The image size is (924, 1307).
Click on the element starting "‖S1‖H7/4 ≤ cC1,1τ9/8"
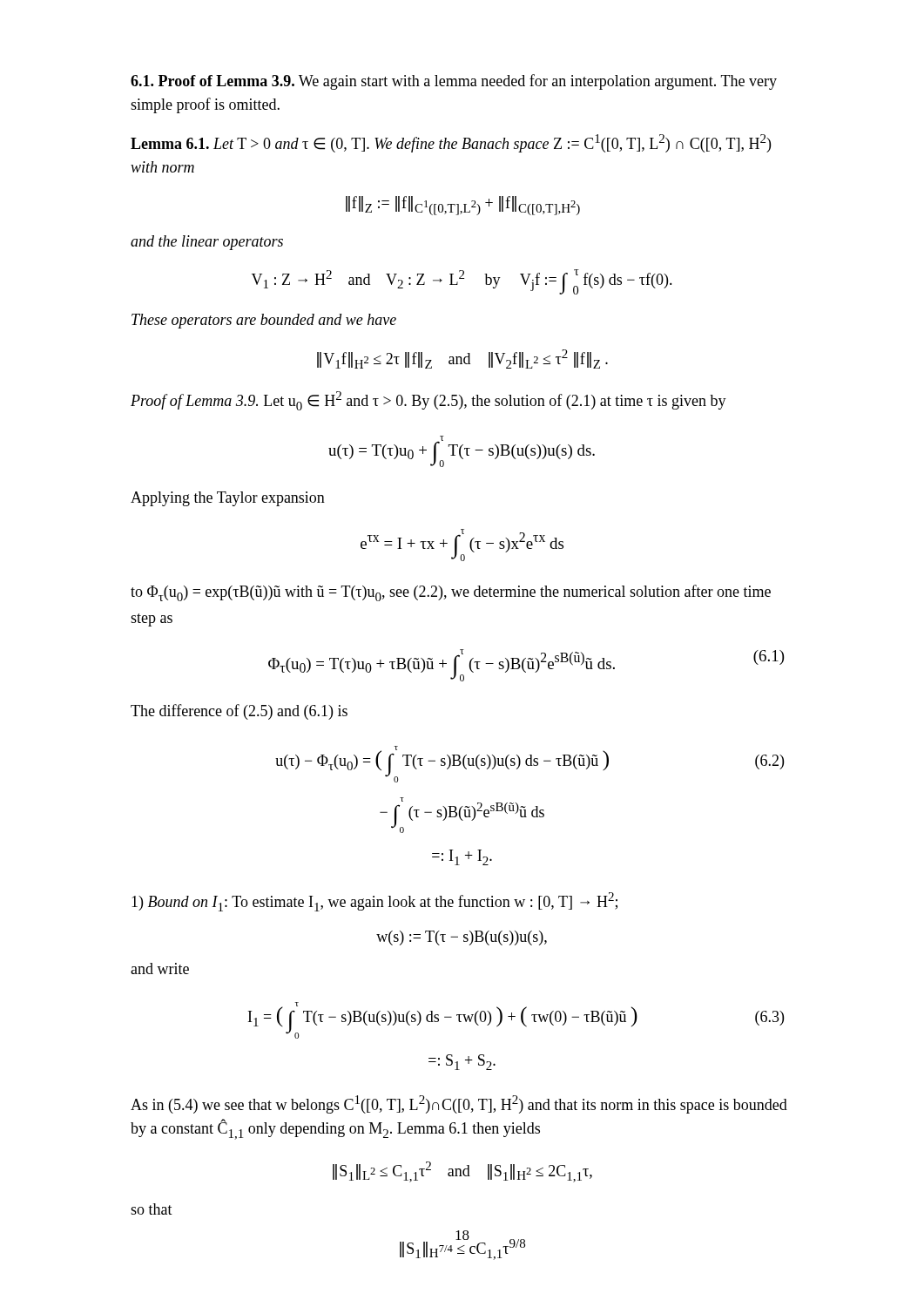coord(462,1248)
